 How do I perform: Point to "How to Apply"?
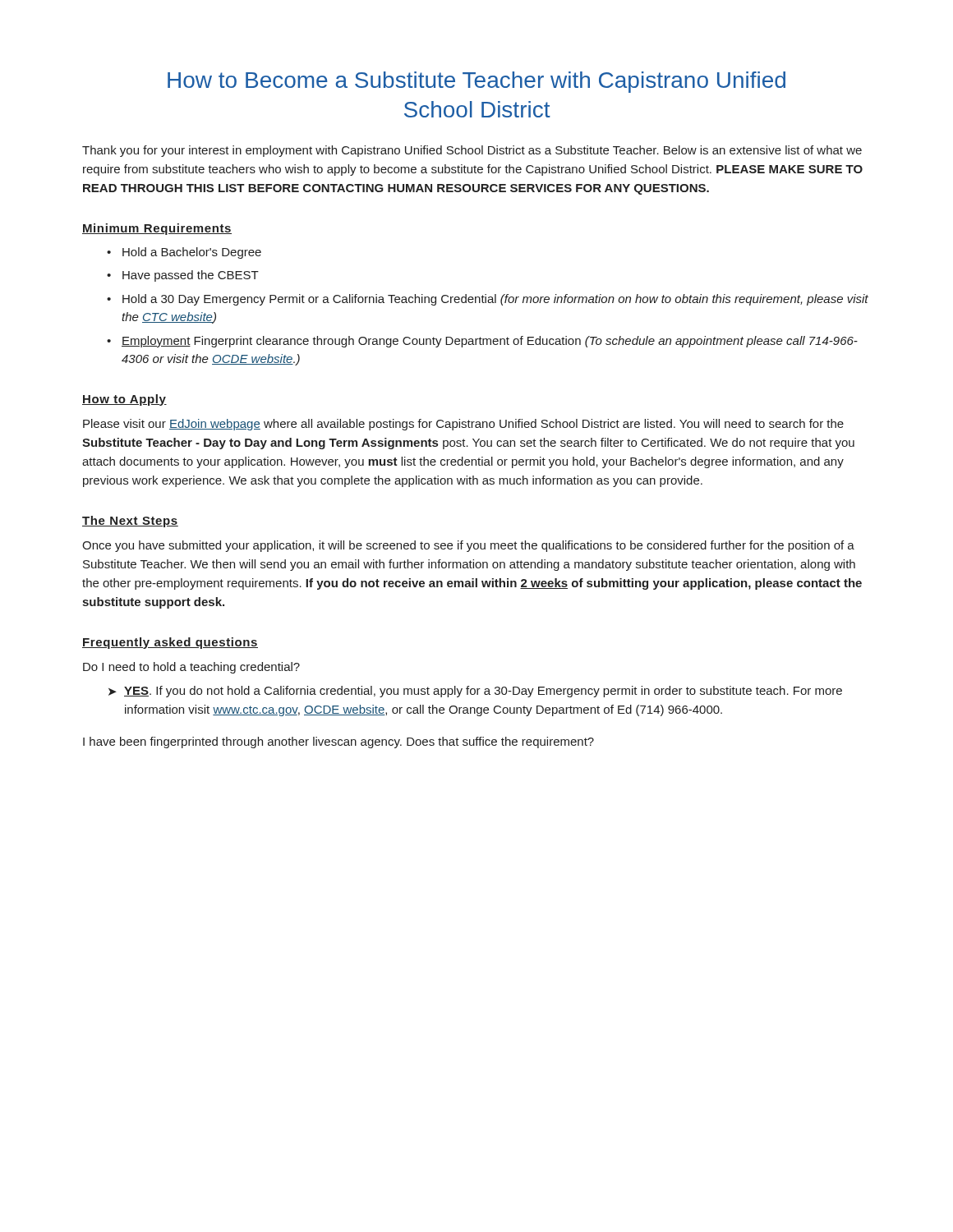[x=124, y=398]
